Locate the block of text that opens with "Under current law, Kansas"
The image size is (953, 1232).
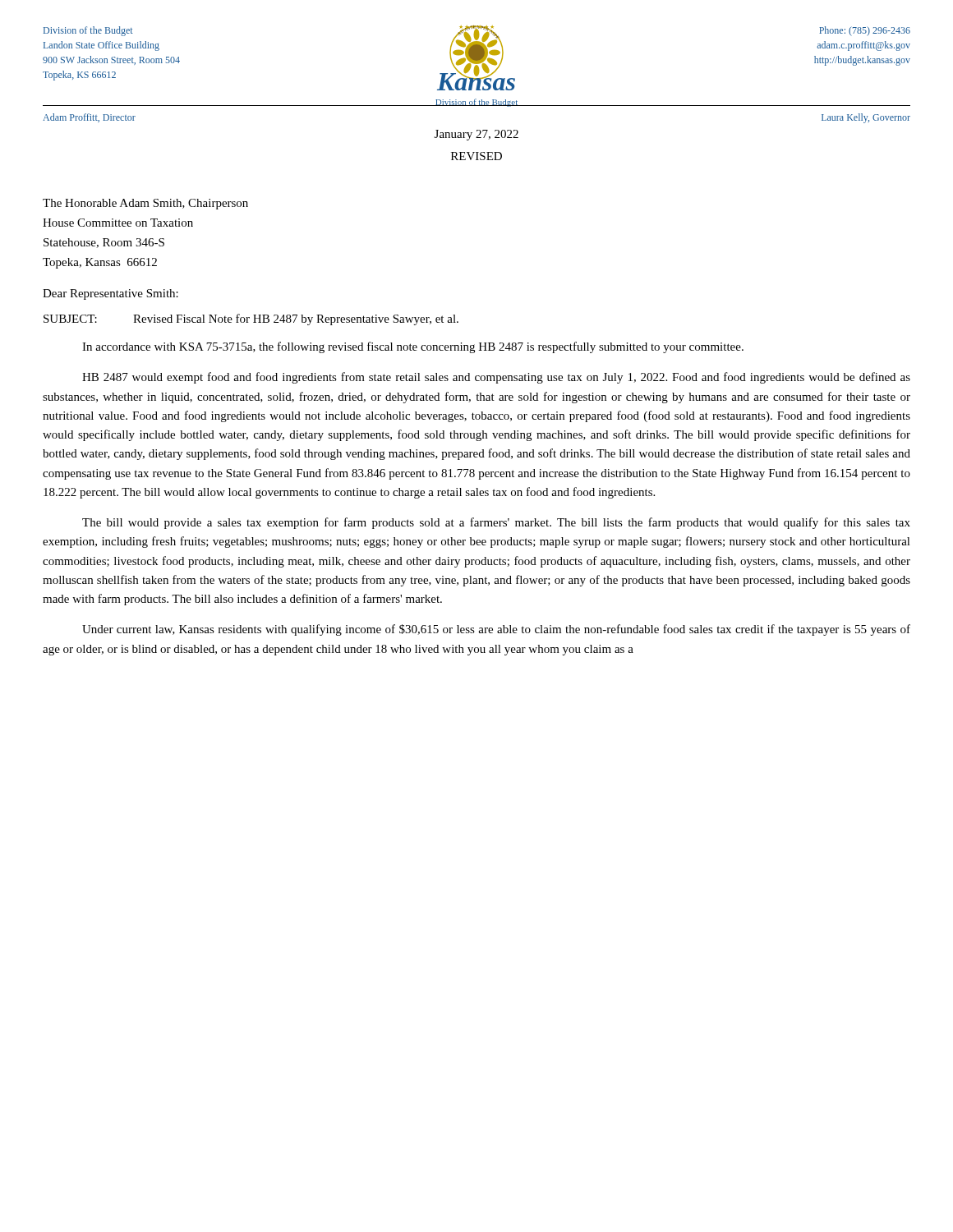click(x=476, y=639)
